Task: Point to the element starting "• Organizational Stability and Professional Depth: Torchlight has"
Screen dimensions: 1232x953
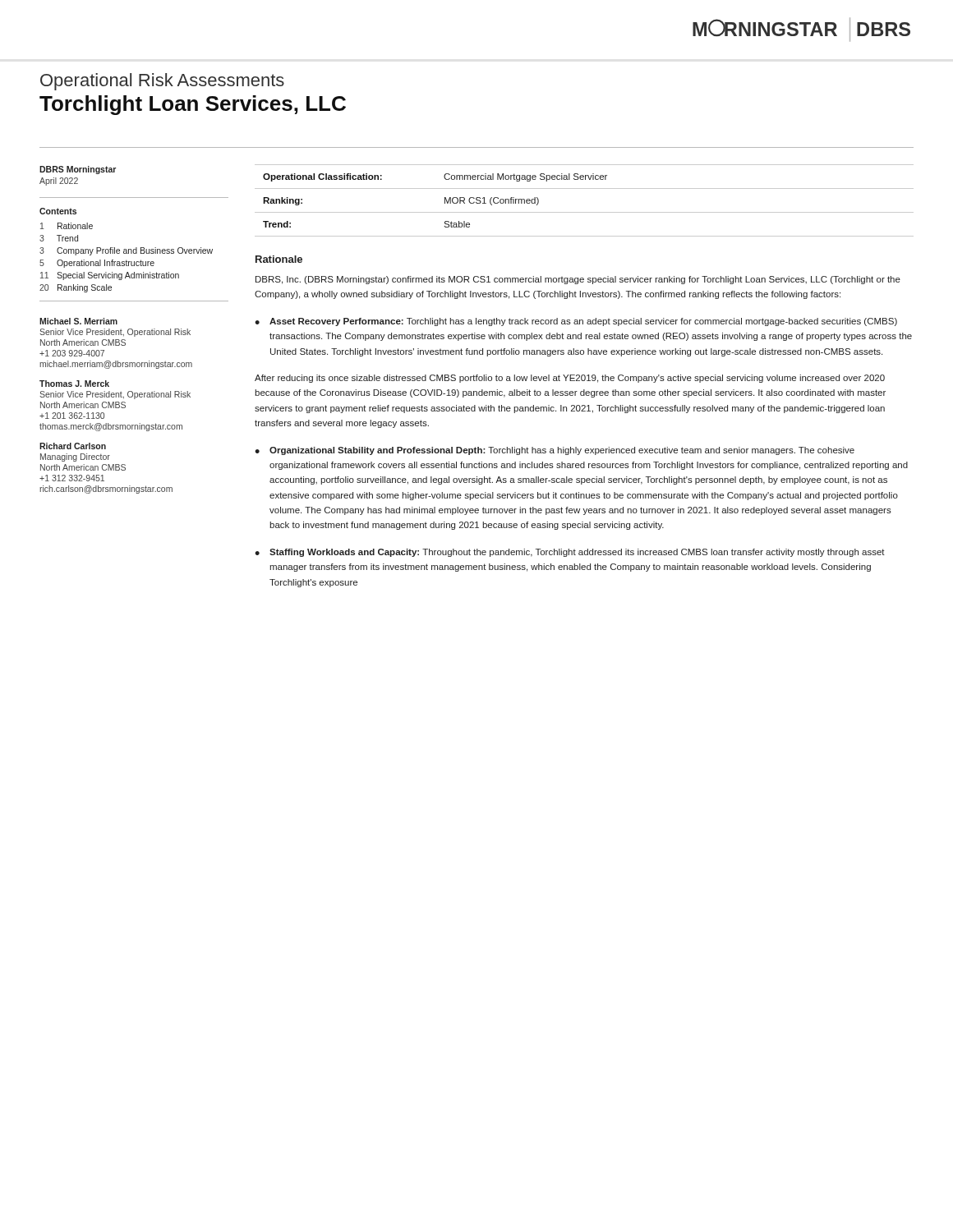Action: (x=584, y=488)
